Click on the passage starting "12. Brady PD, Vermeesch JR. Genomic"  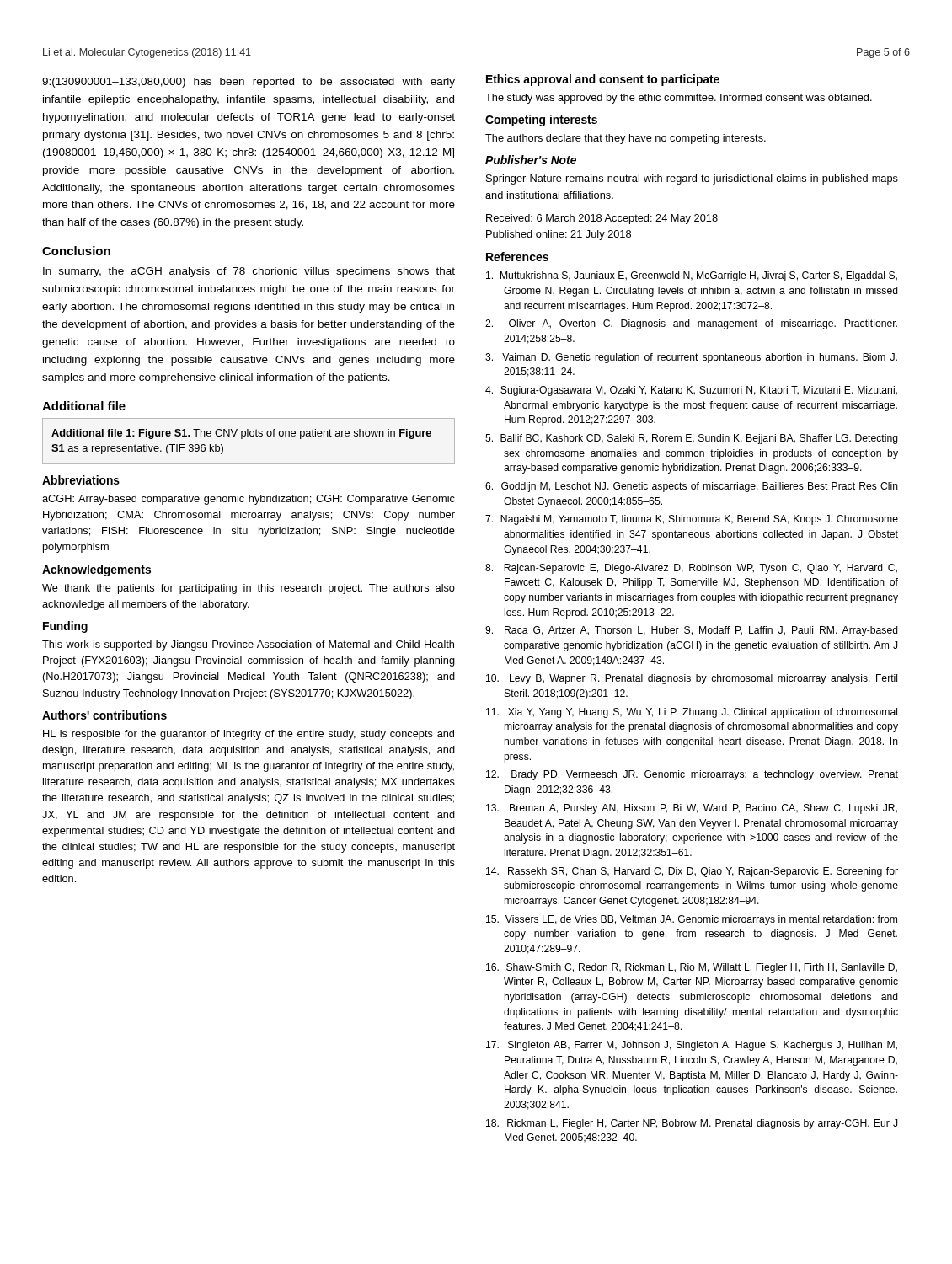click(692, 782)
